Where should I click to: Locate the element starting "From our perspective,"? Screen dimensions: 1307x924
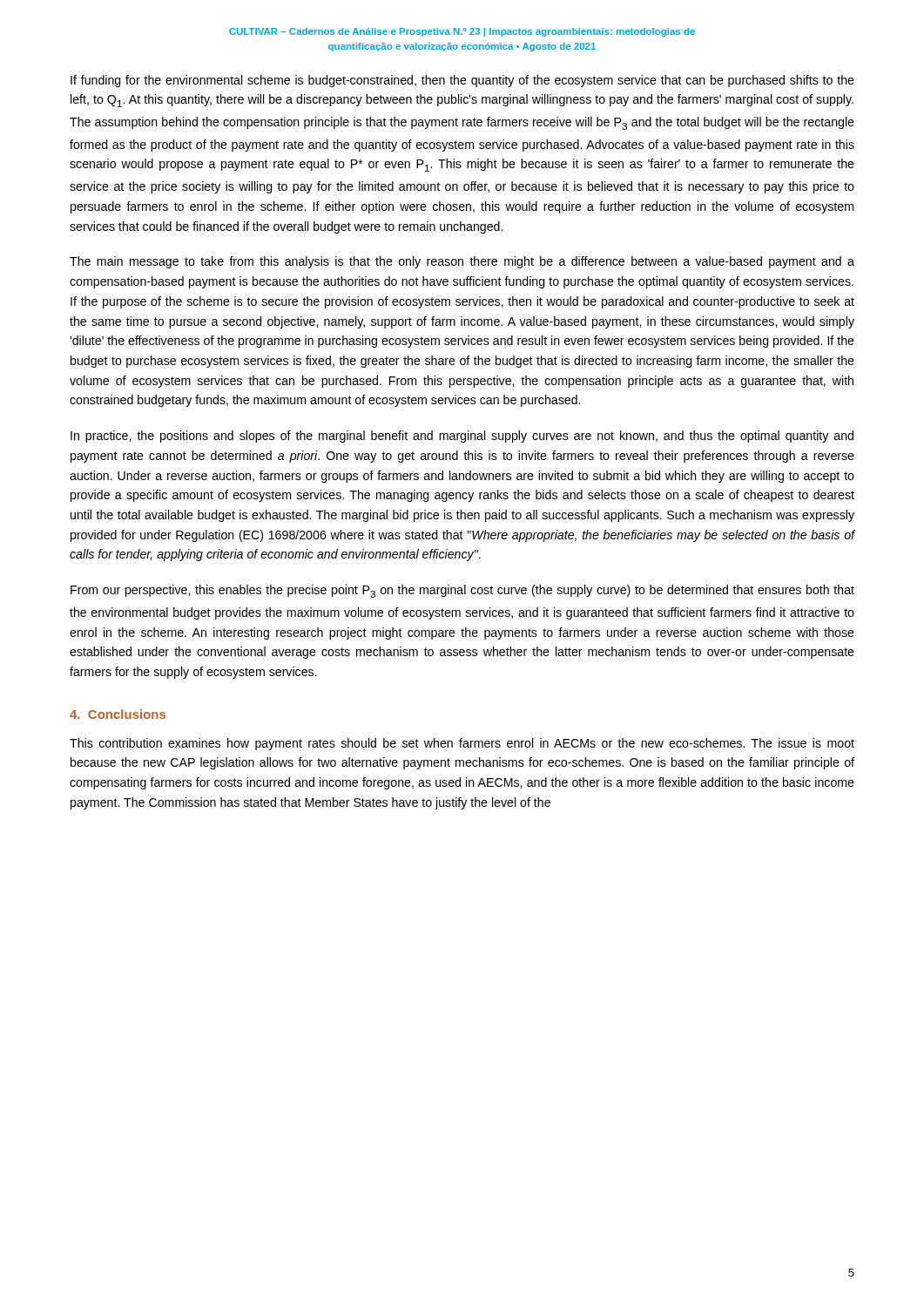462,631
